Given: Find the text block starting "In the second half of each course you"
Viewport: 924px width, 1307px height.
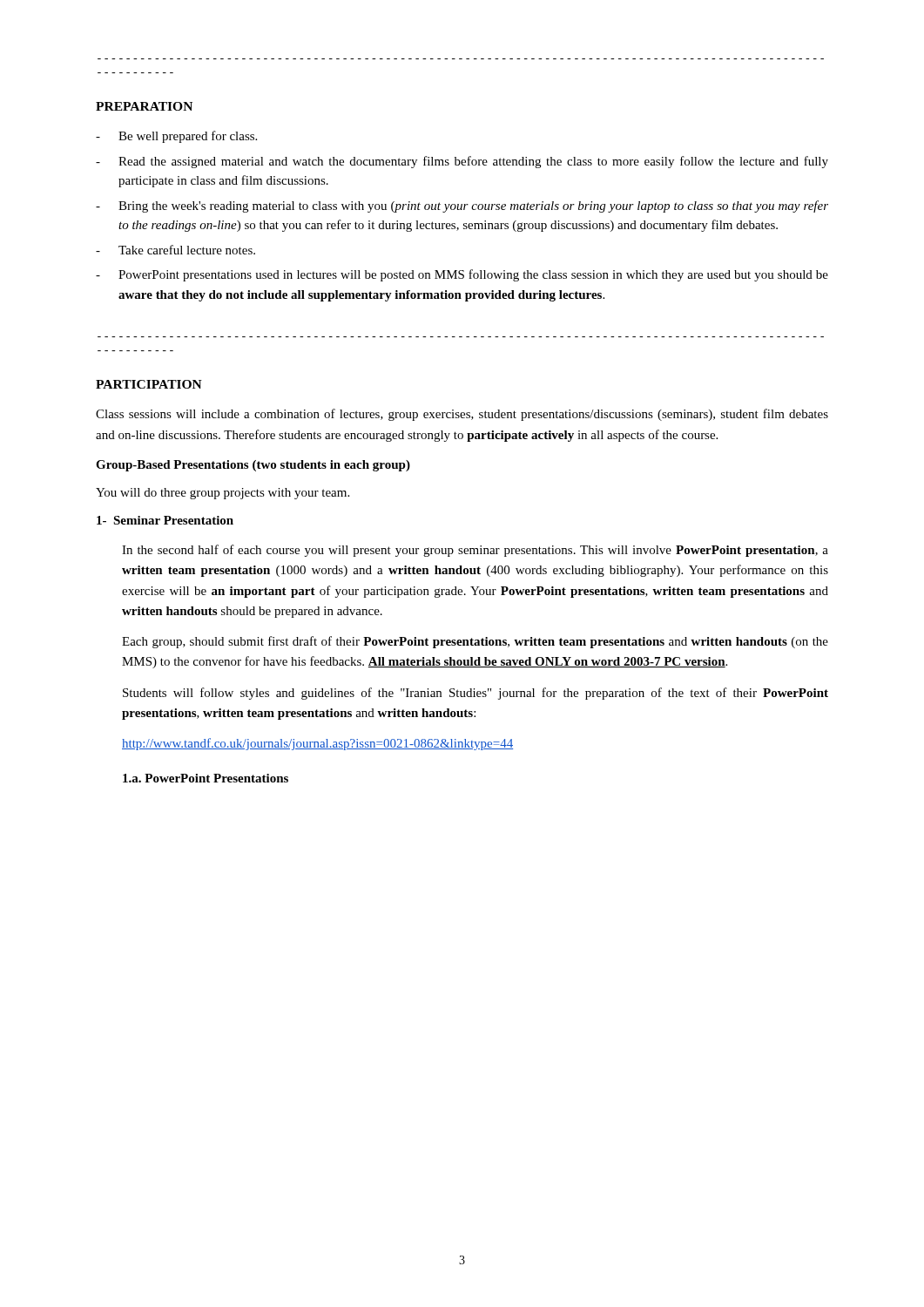Looking at the screenshot, I should [475, 580].
